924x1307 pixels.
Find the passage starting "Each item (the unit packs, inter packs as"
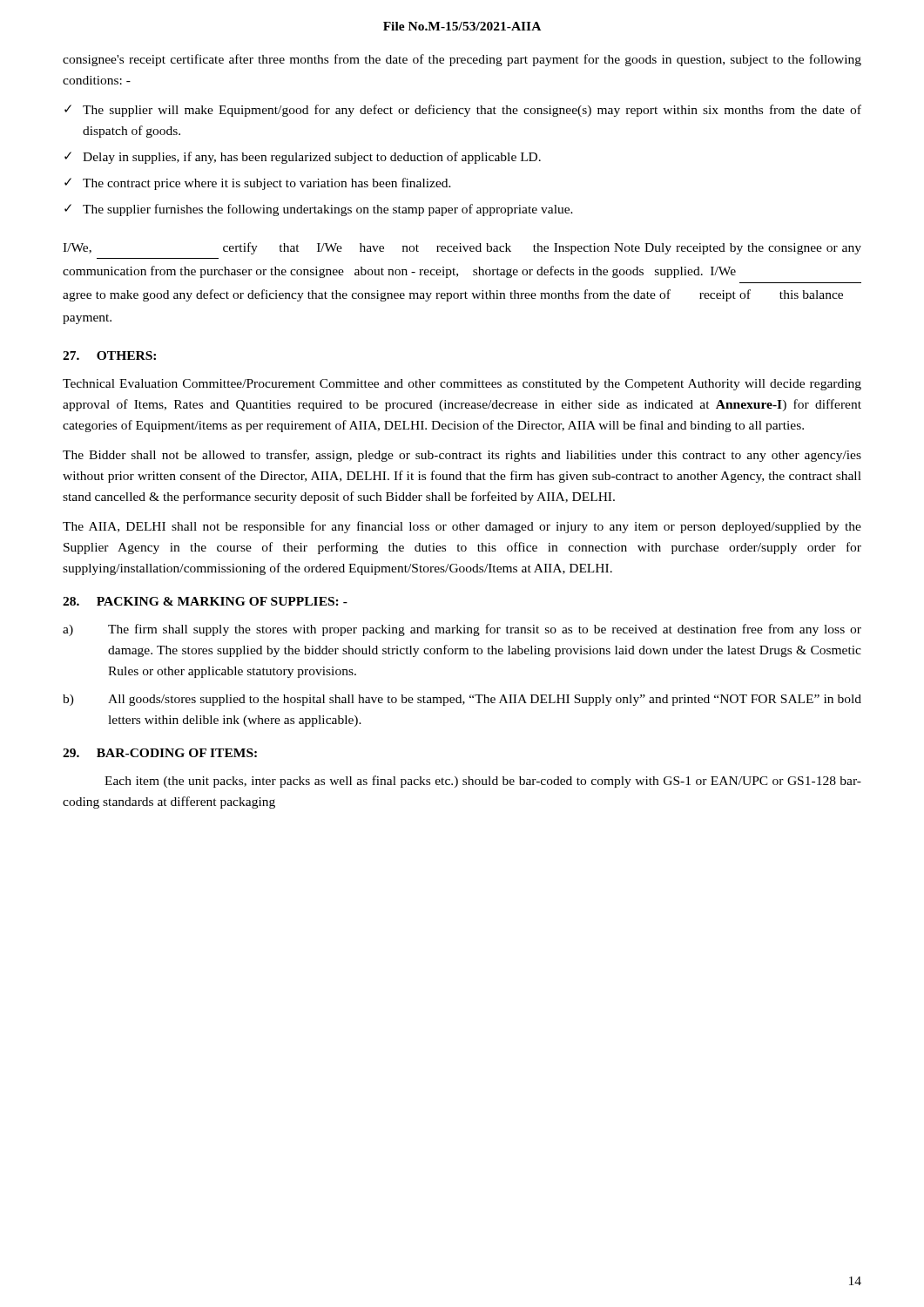point(462,791)
